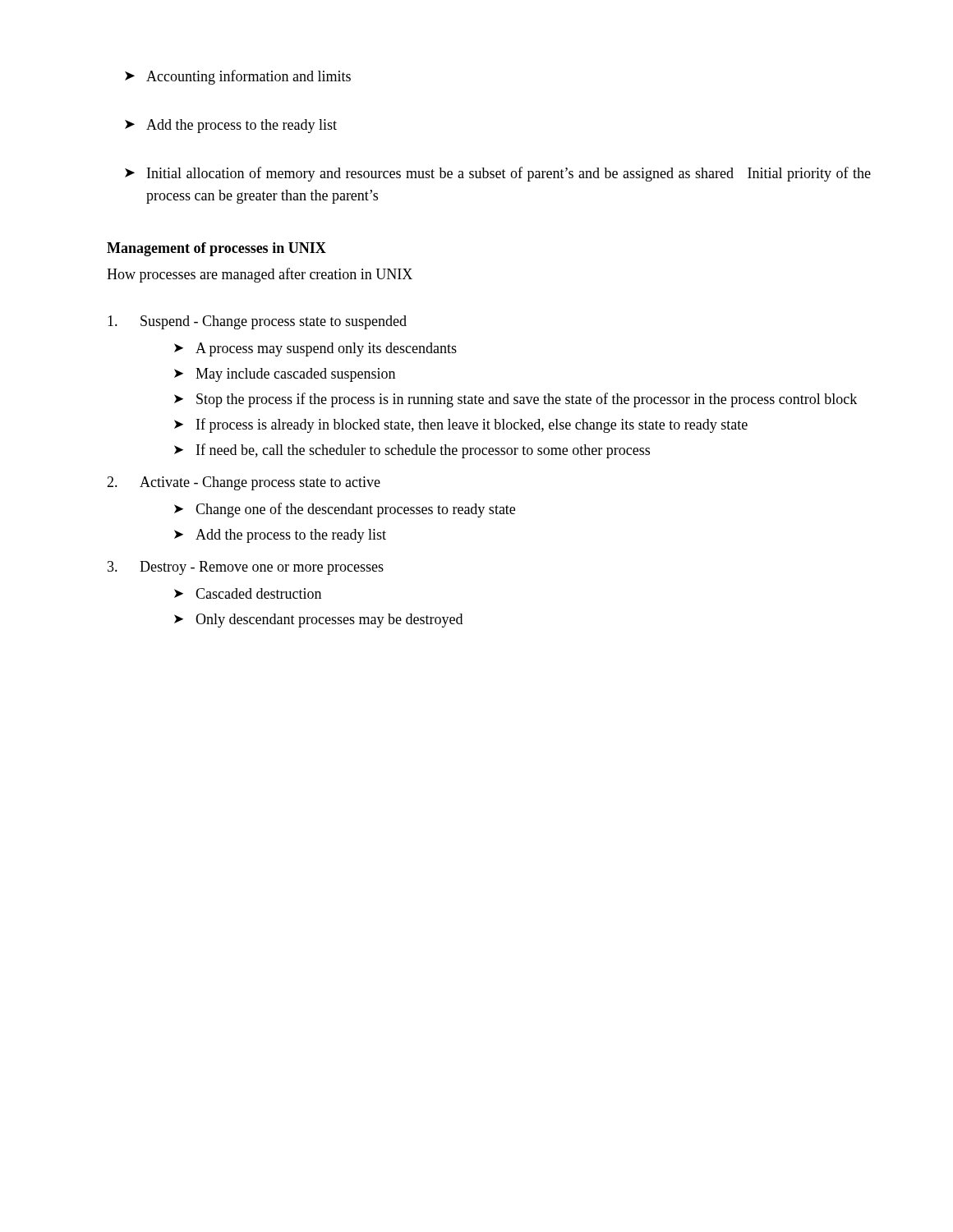953x1232 pixels.
Task: Locate the block of text that opens with "➤ A process may suspend"
Action: pos(315,349)
